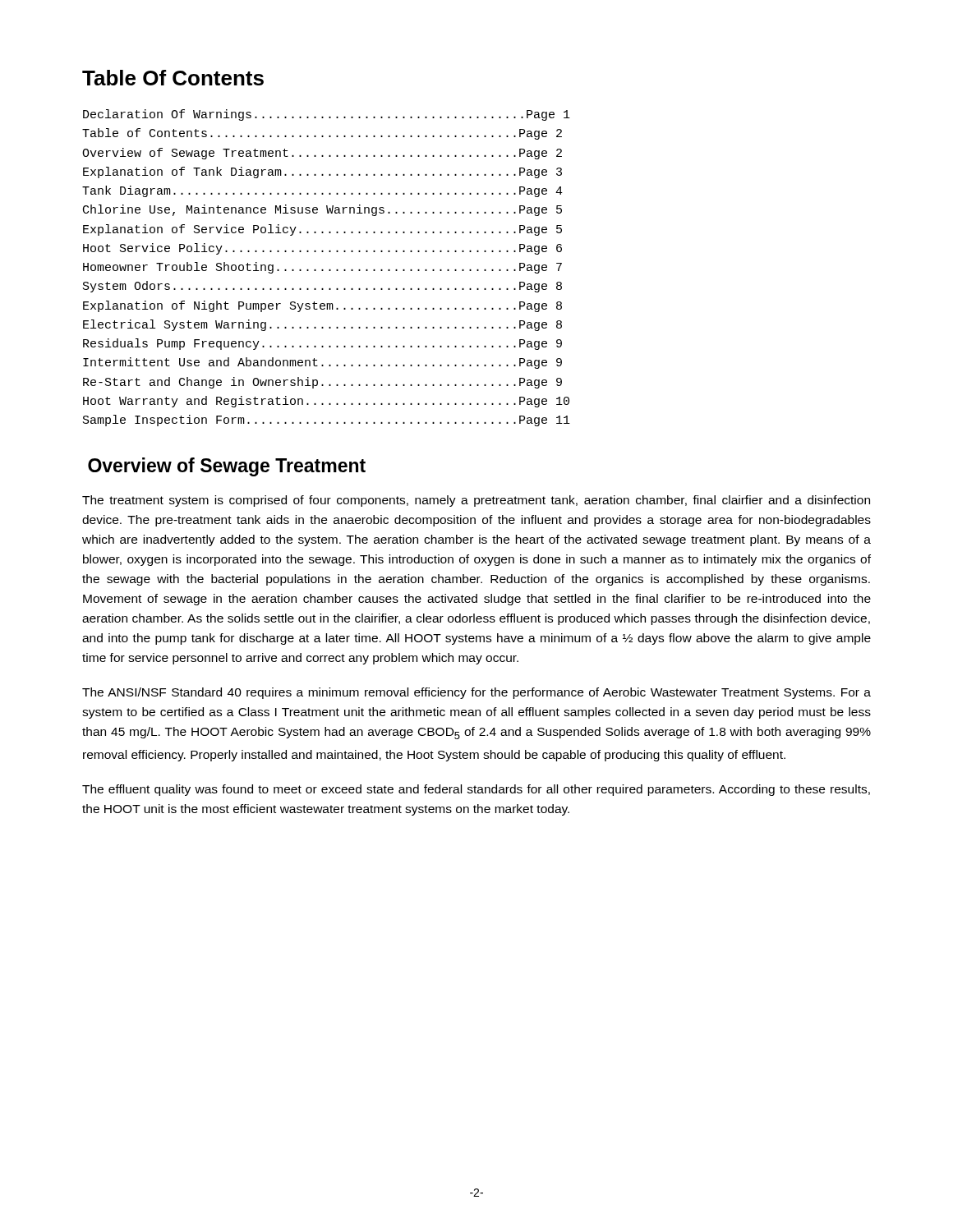
Task: Select the text block containing "The ANSI/NSF Standard 40 requires a"
Action: tap(476, 723)
